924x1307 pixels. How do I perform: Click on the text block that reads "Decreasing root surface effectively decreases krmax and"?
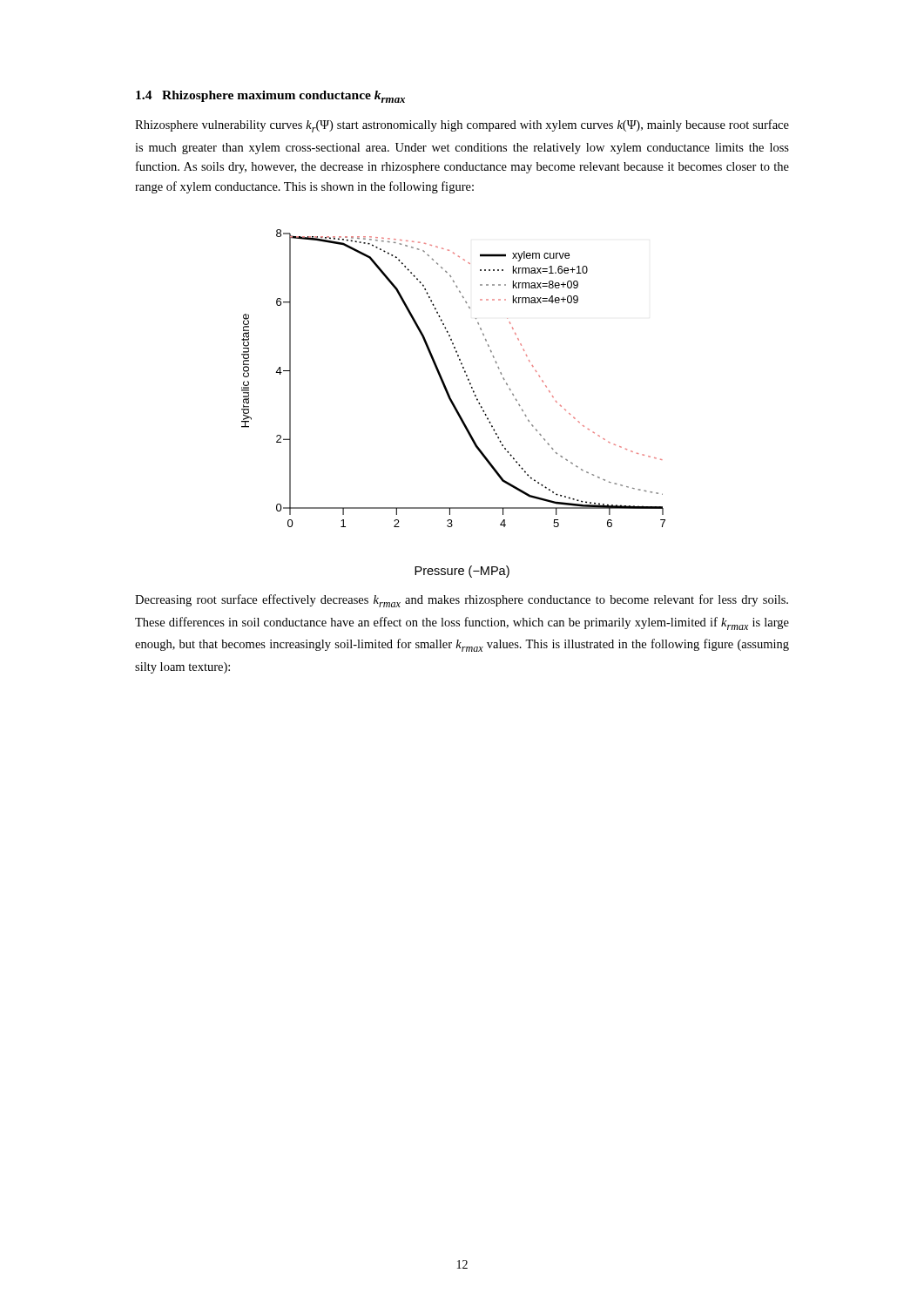[x=462, y=633]
